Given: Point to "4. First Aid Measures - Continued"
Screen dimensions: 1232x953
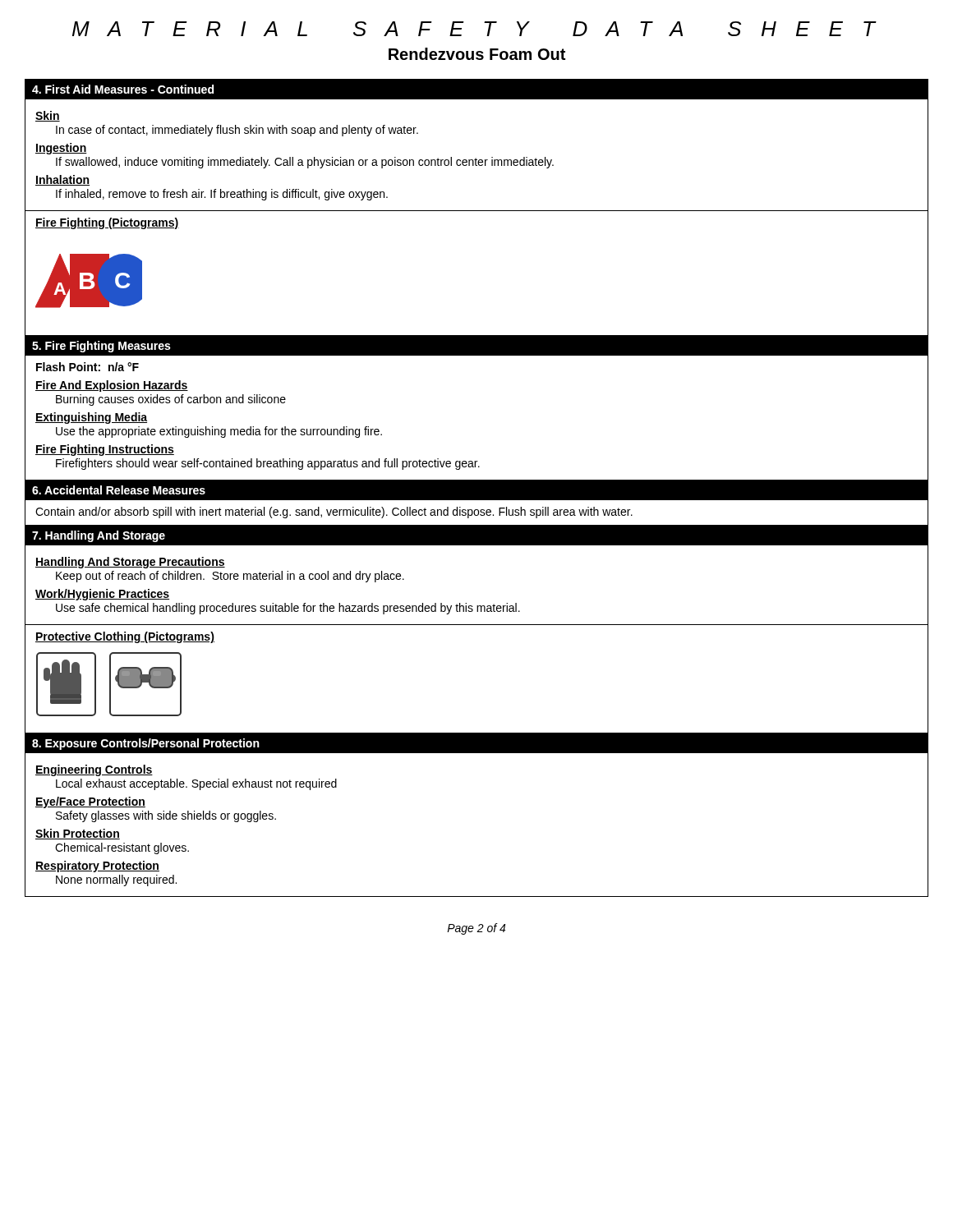Looking at the screenshot, I should point(123,90).
